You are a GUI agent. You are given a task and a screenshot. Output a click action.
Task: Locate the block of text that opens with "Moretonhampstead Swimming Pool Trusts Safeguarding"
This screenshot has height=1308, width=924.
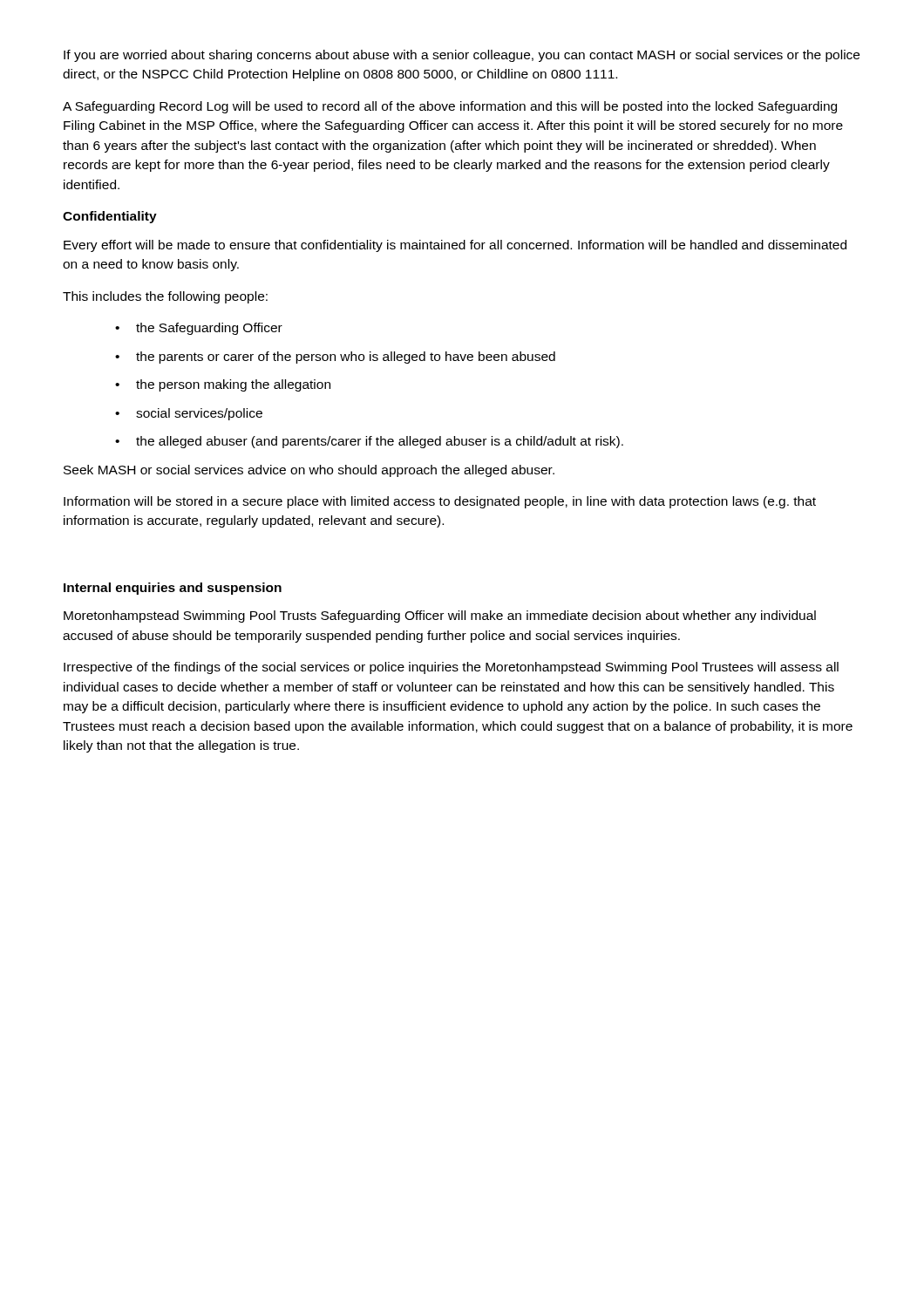tap(440, 625)
